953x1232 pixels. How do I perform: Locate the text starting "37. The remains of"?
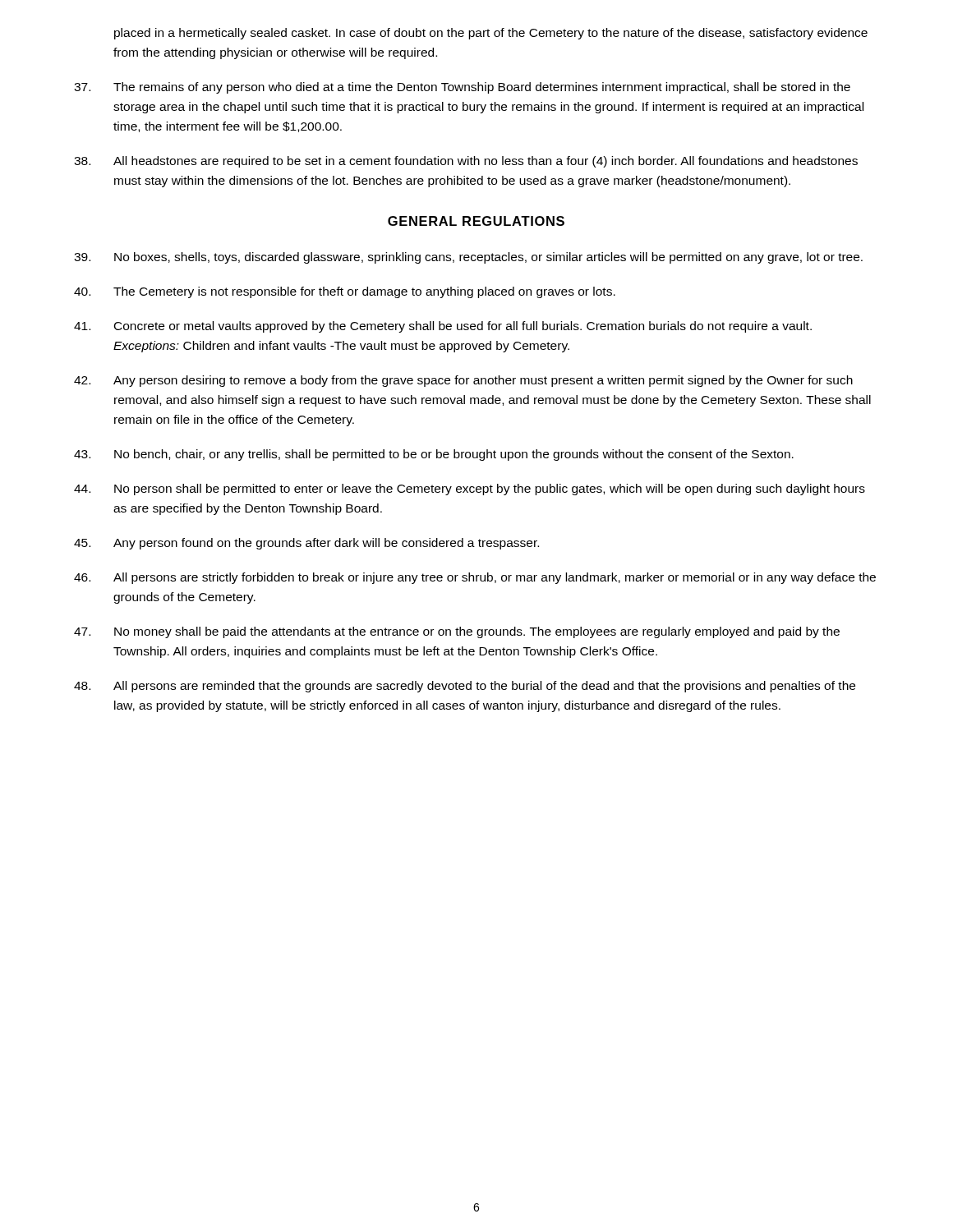(x=476, y=107)
